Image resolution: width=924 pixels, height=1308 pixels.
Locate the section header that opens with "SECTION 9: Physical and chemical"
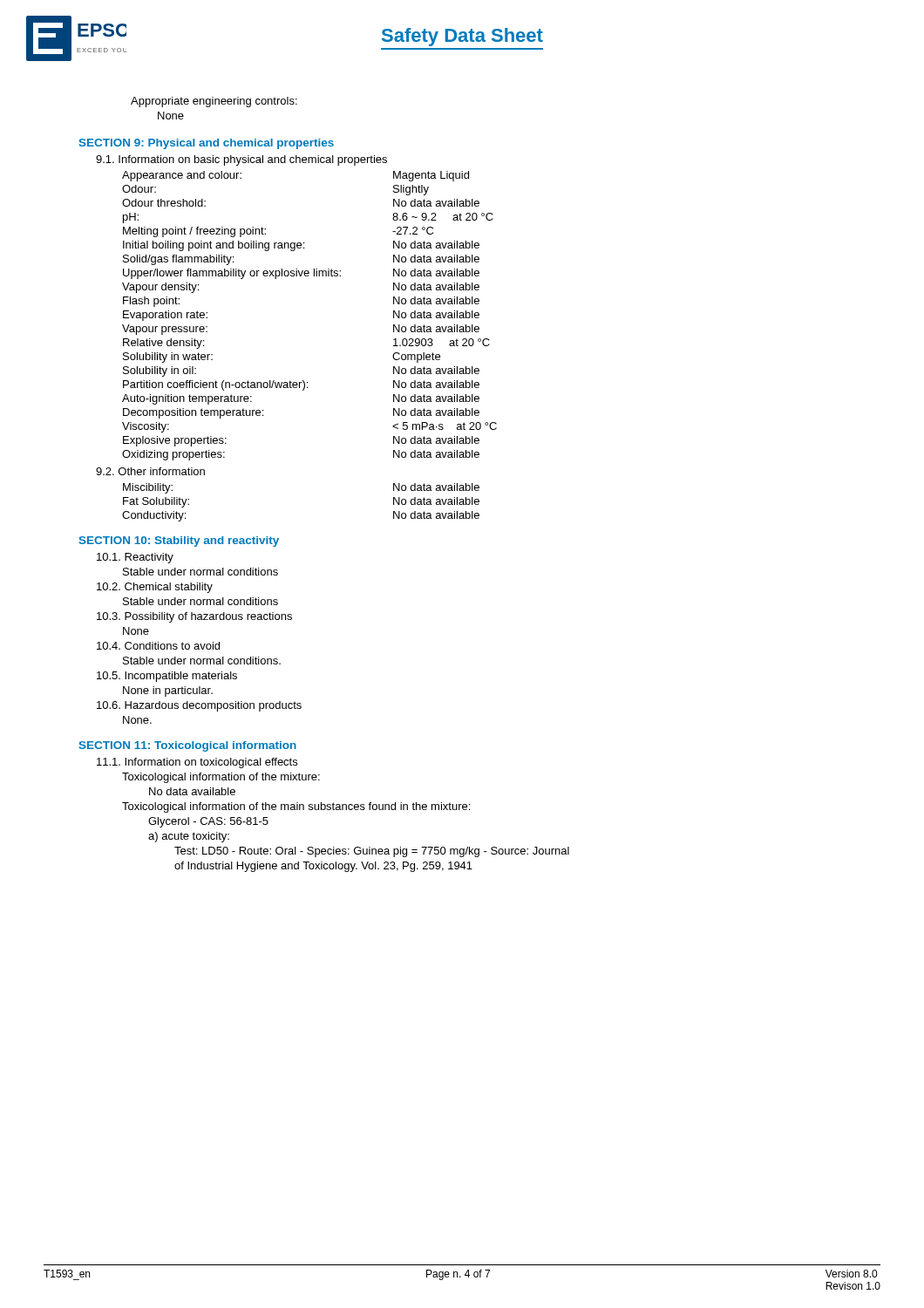pos(206,143)
